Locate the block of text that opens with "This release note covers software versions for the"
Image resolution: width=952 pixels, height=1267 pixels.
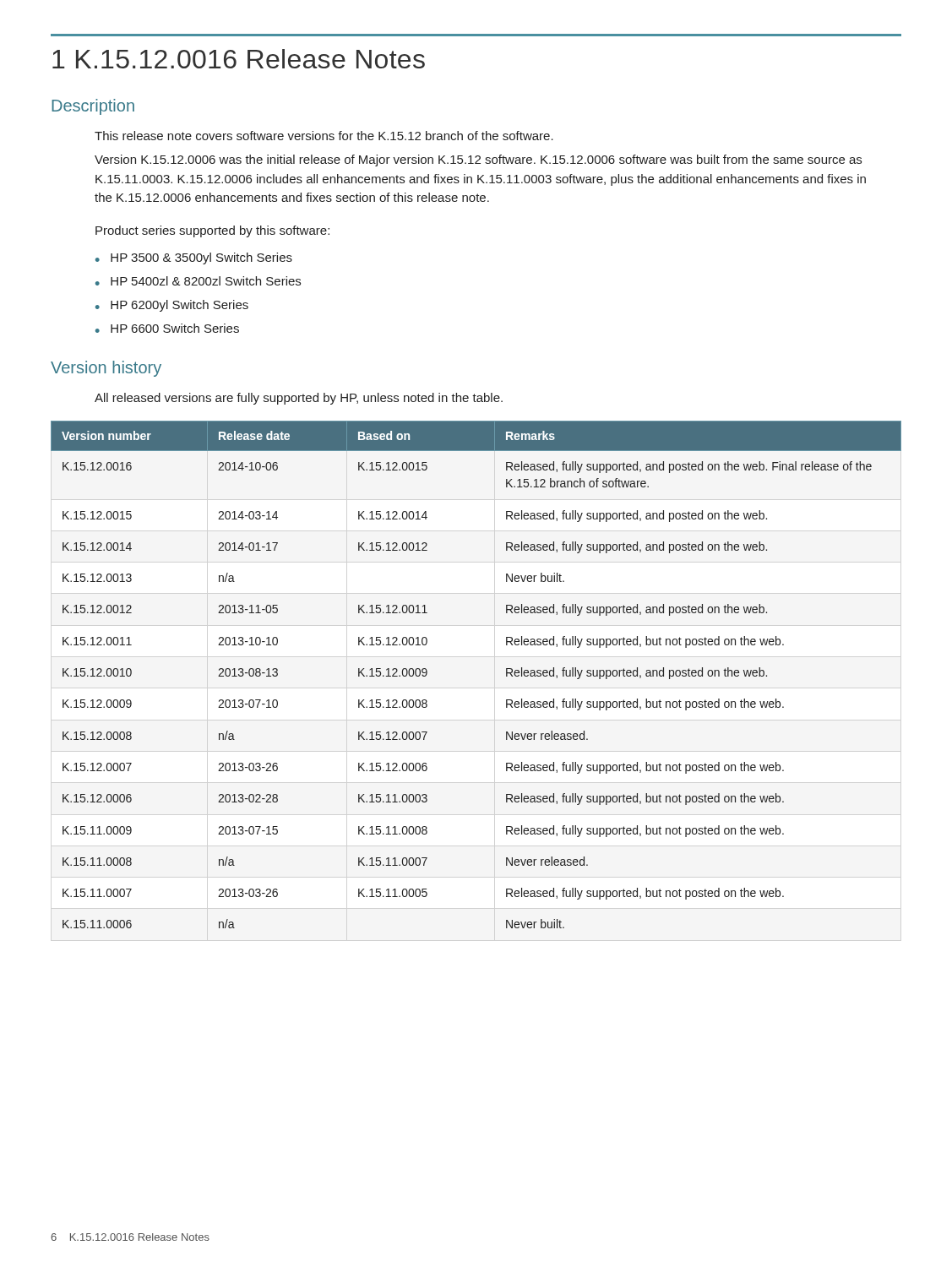(x=324, y=136)
